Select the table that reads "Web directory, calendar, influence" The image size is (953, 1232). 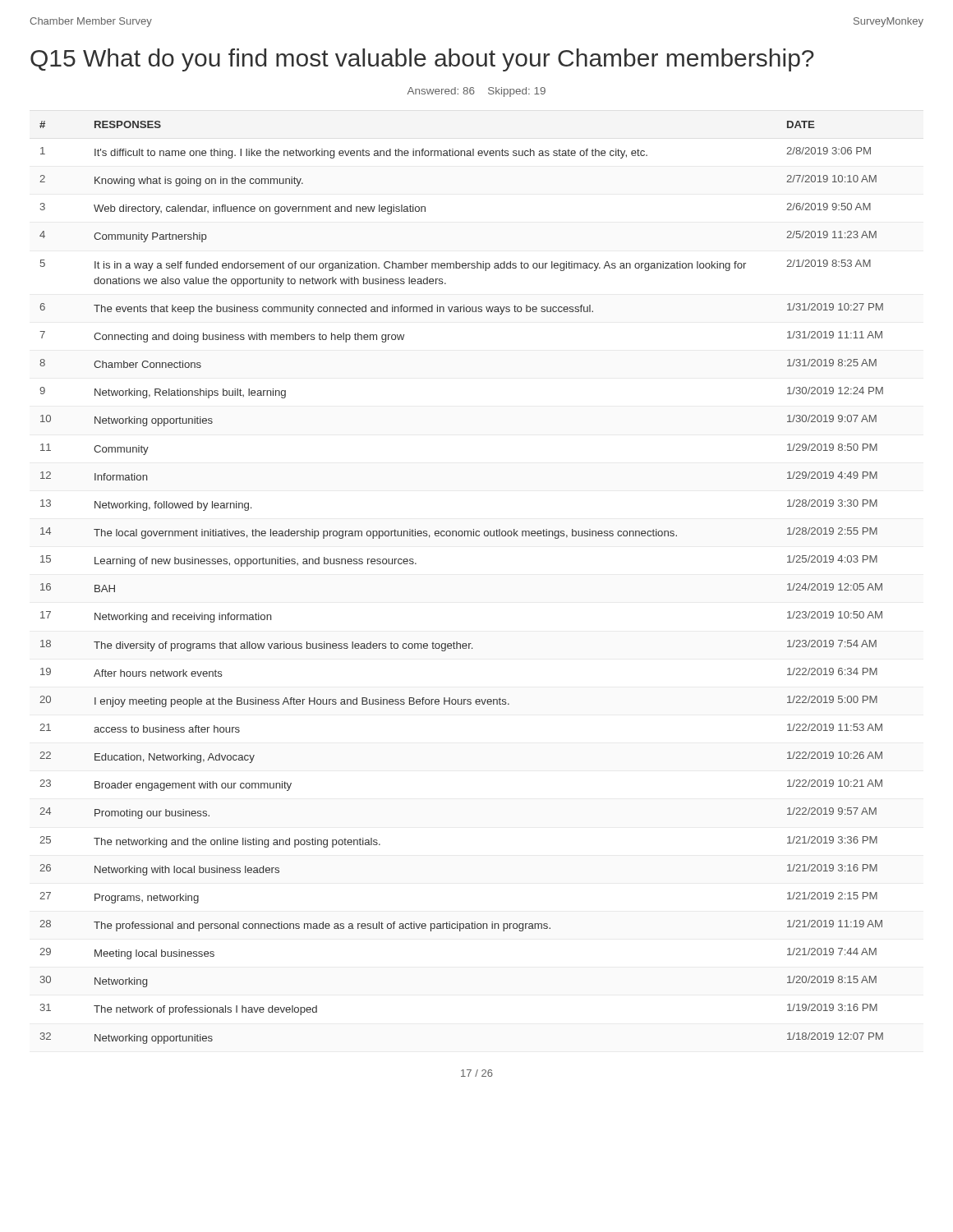[476, 581]
